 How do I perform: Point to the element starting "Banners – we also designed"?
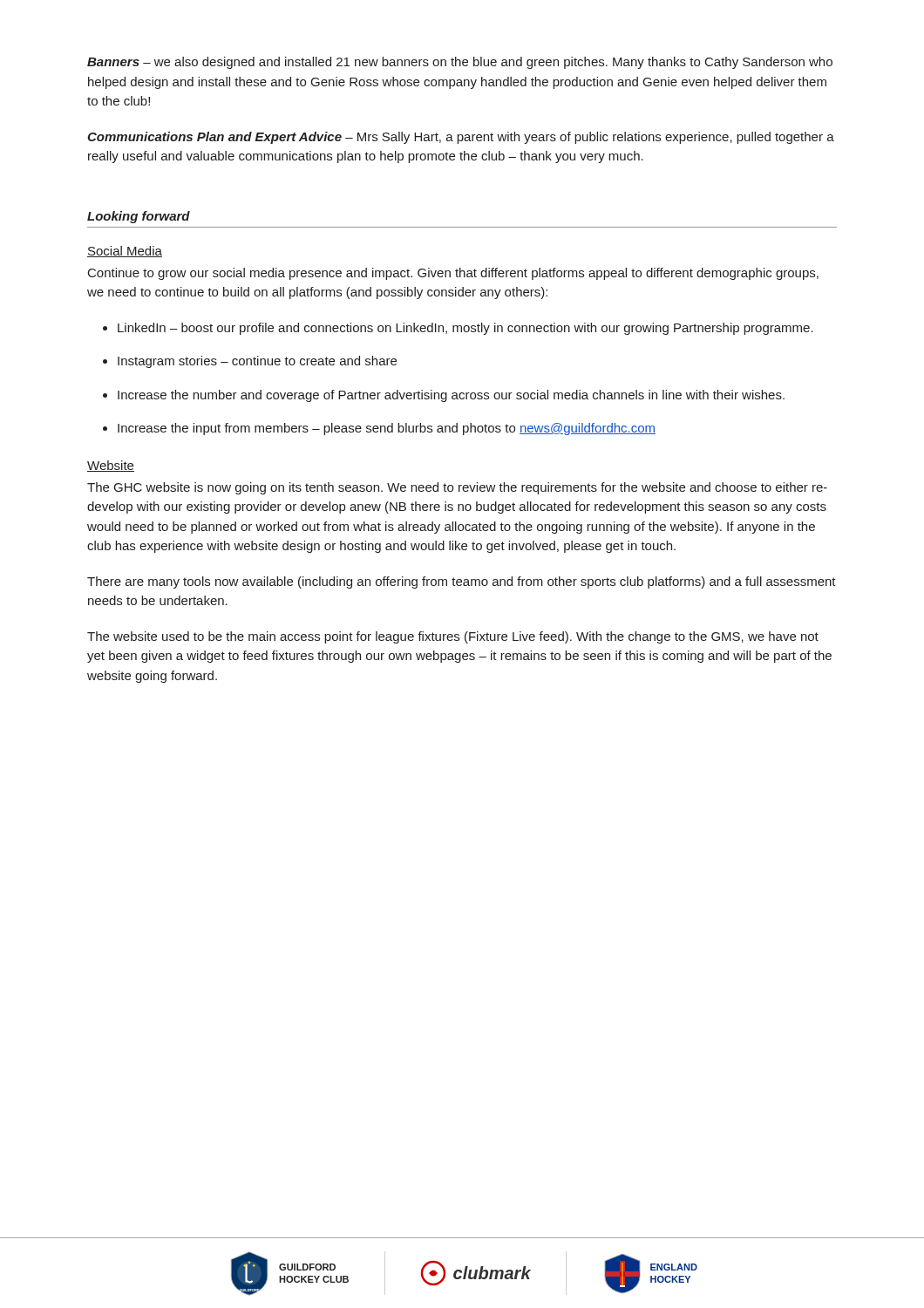click(460, 81)
